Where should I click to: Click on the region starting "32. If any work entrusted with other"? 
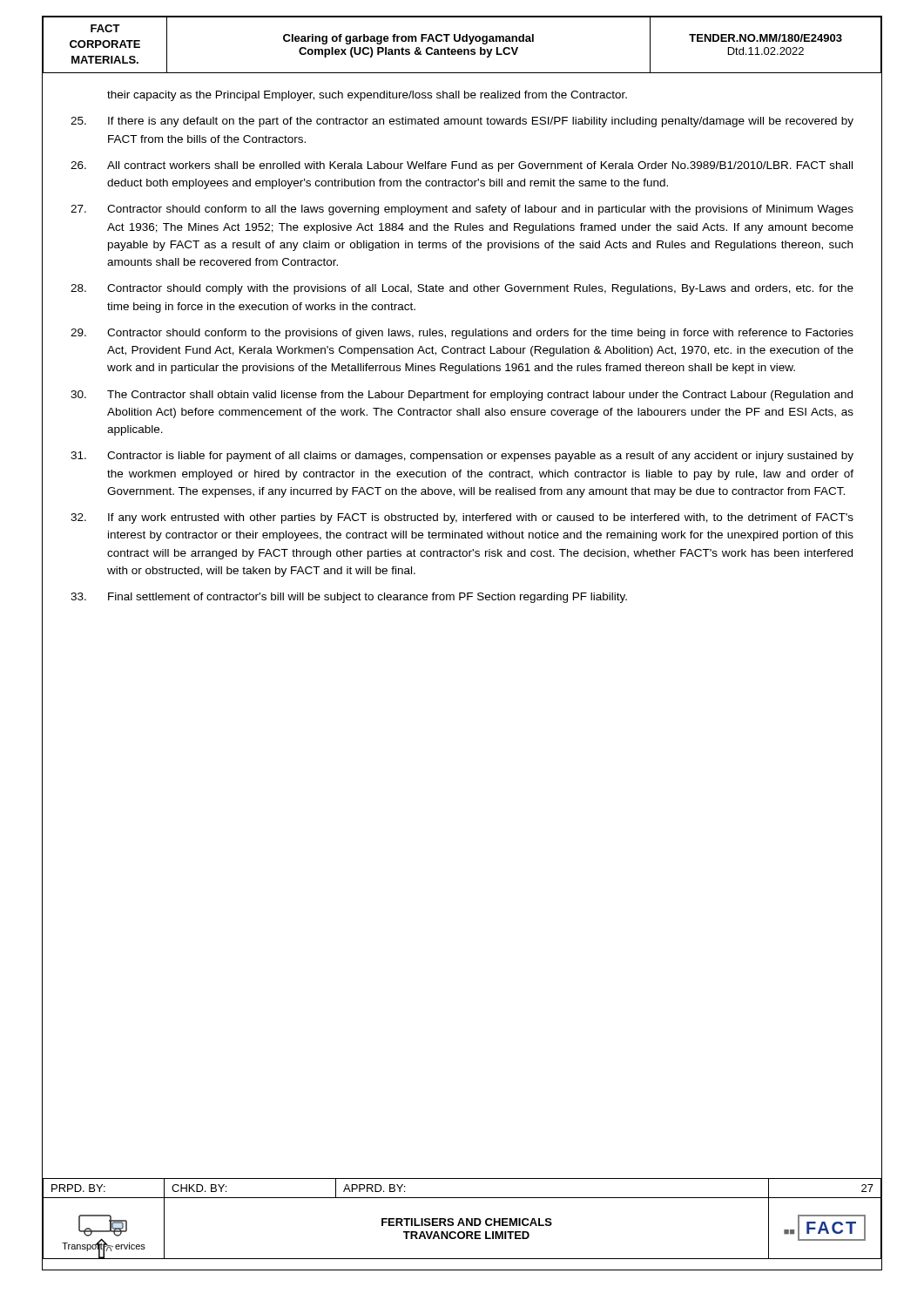click(x=462, y=544)
